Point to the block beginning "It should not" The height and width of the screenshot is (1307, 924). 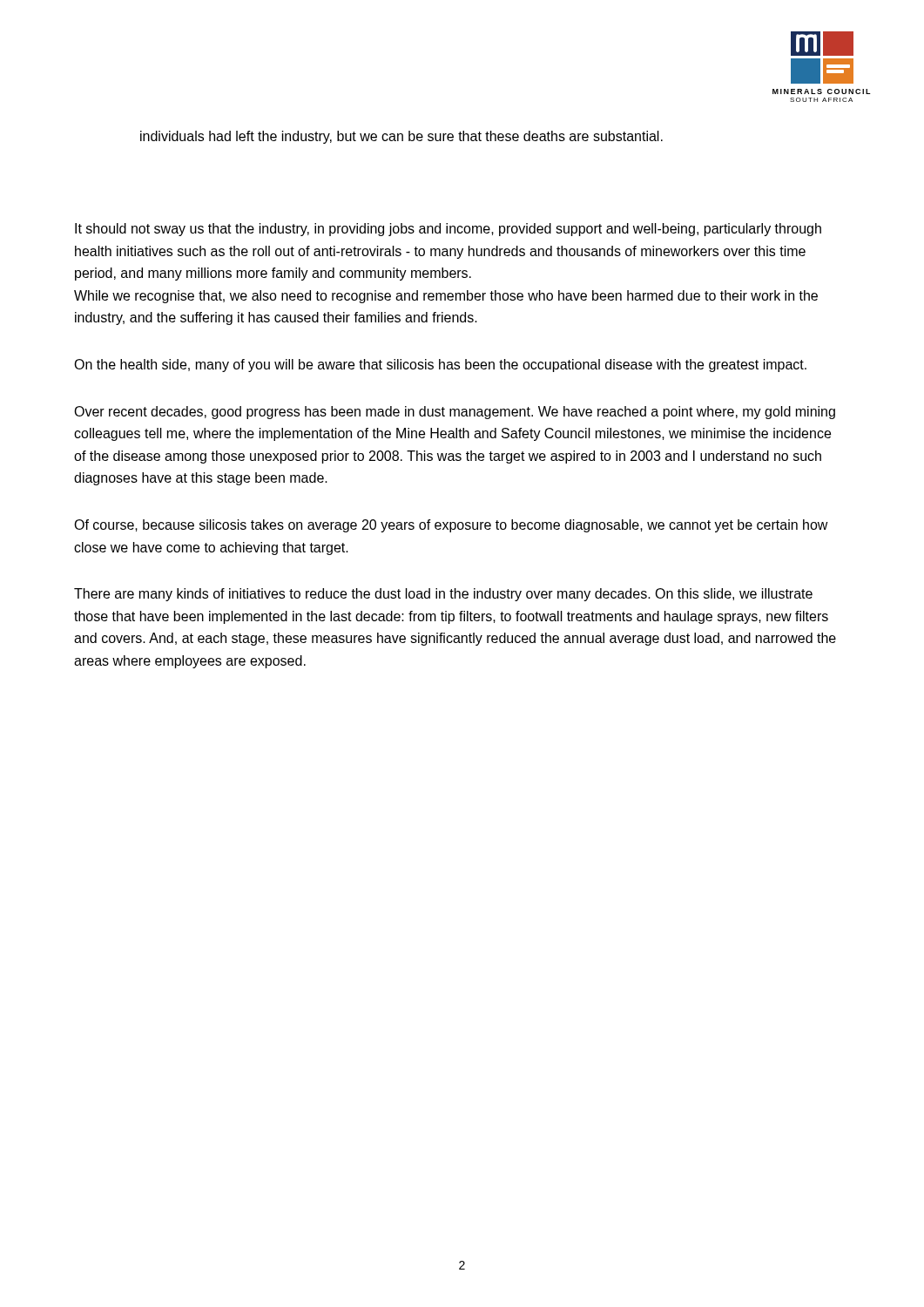(x=448, y=273)
